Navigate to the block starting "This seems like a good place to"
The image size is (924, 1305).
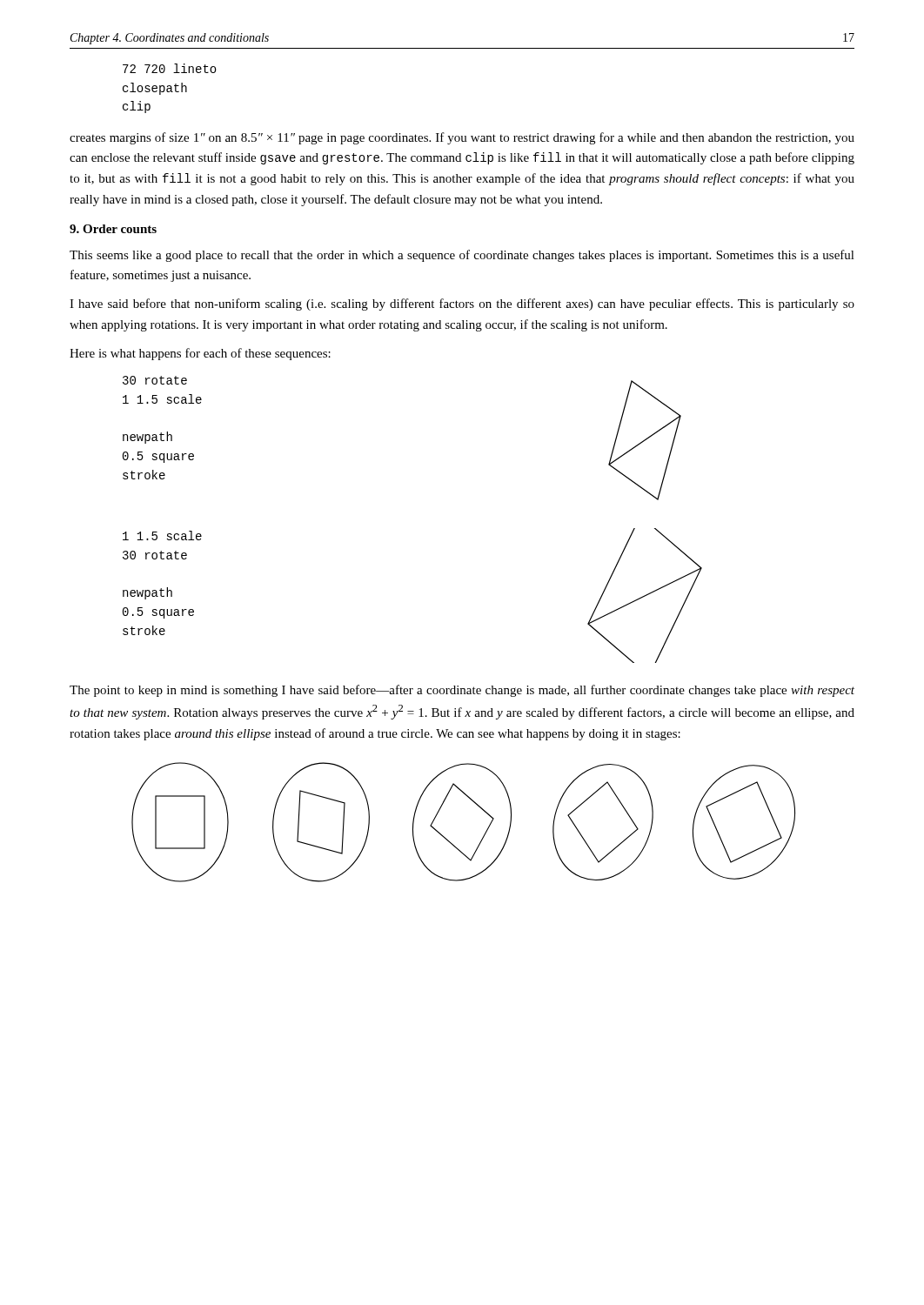click(462, 265)
